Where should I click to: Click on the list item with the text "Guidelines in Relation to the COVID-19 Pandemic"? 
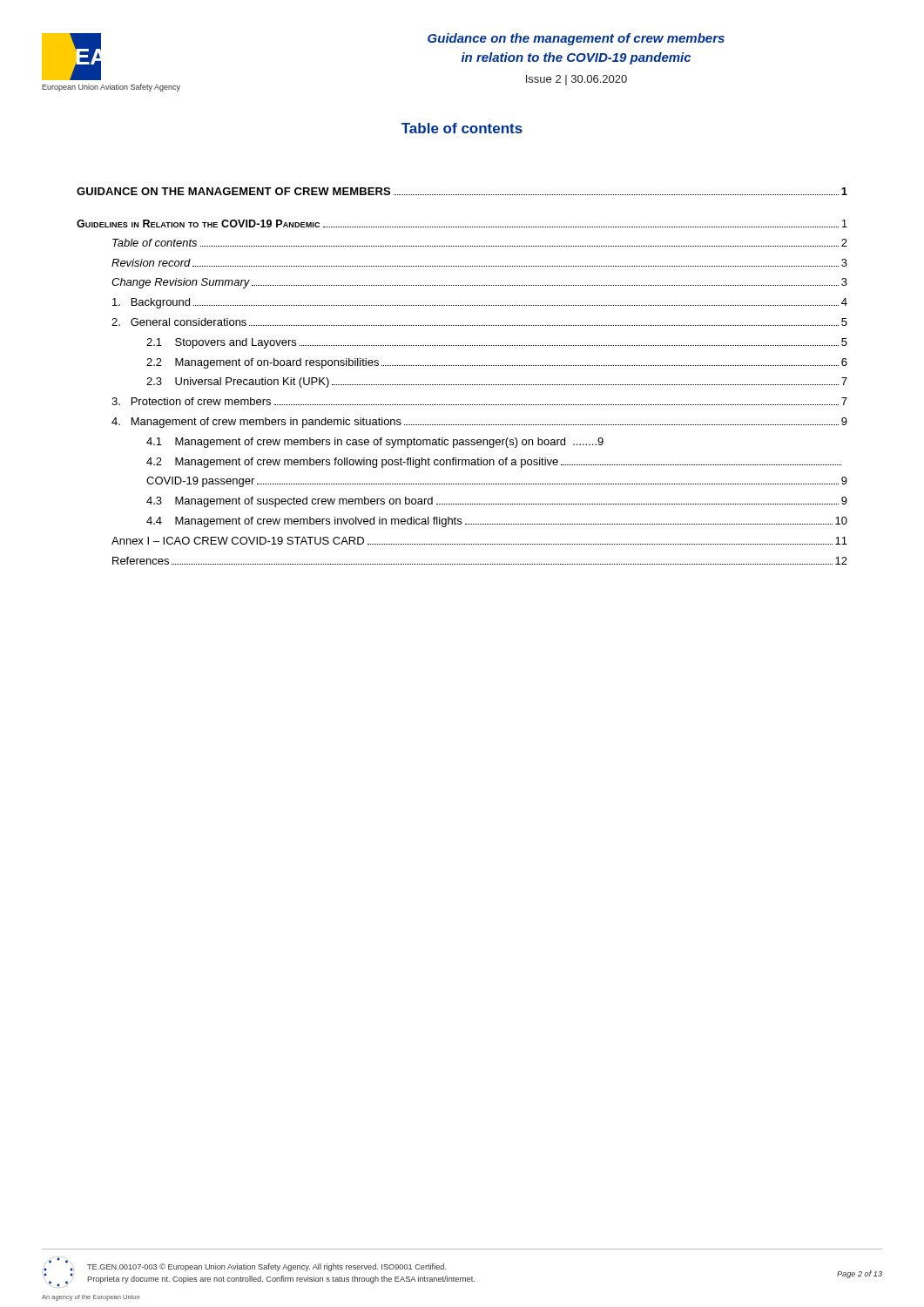(x=462, y=224)
